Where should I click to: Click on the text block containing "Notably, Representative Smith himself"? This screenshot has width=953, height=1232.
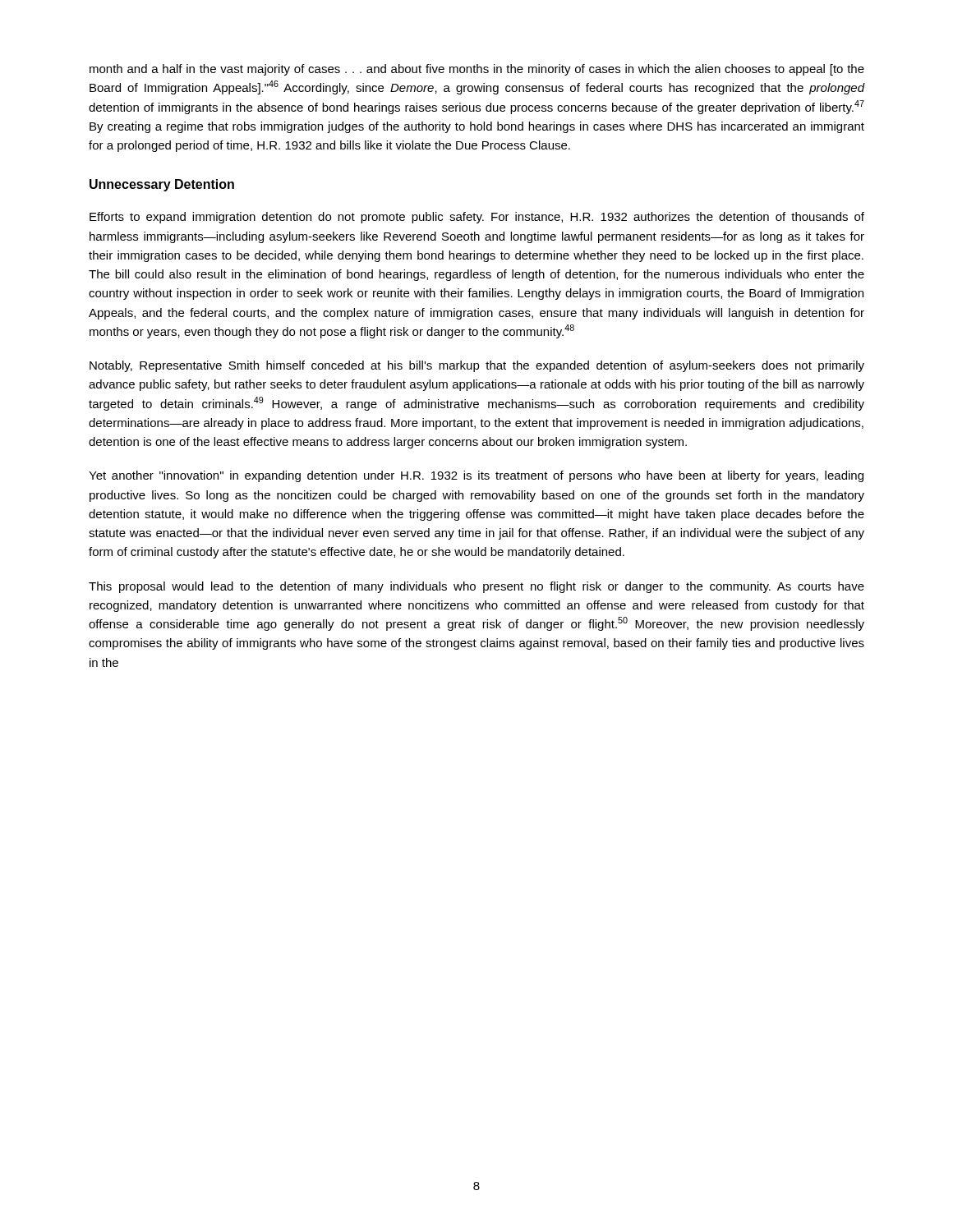point(476,403)
